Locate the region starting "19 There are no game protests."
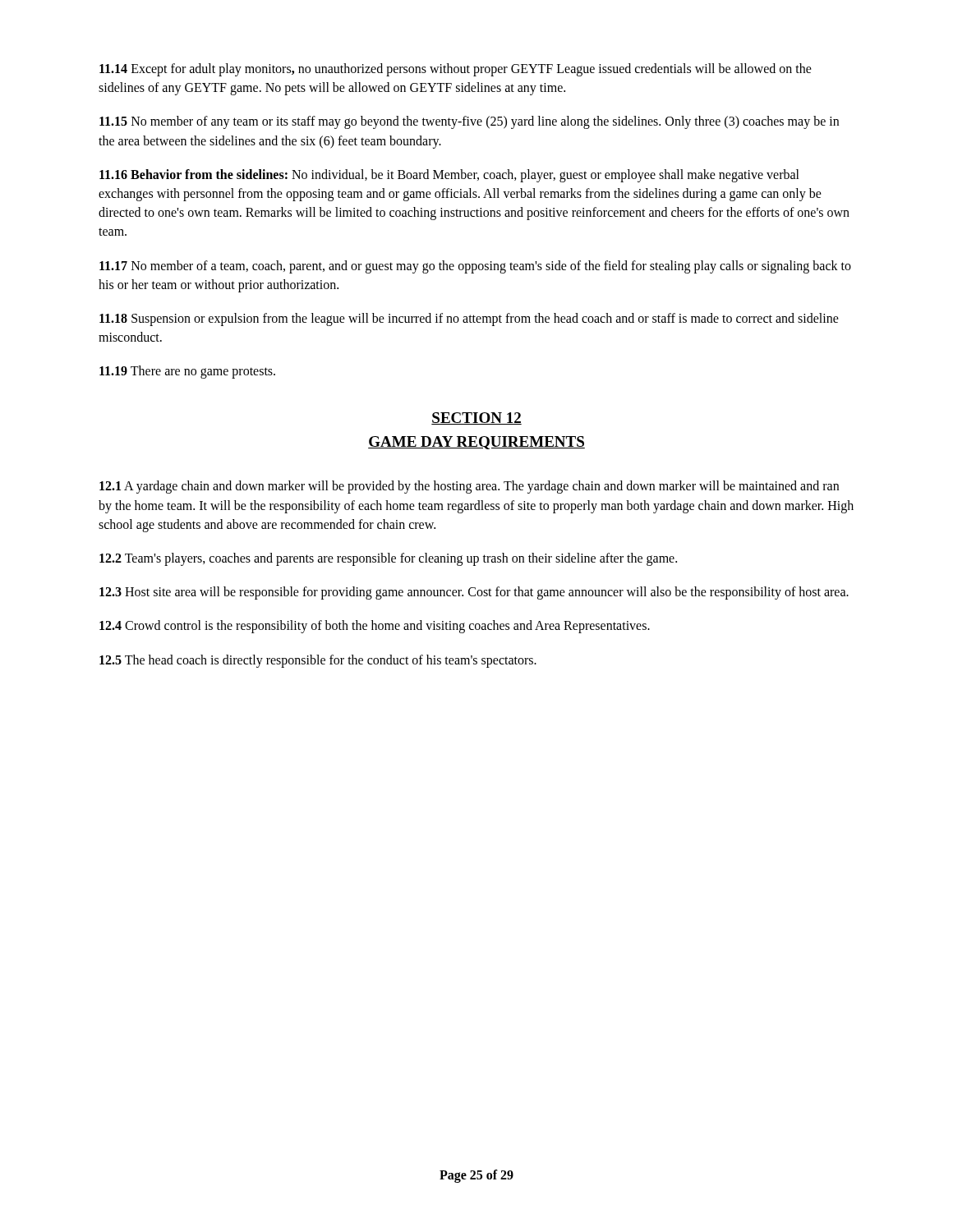Image resolution: width=953 pixels, height=1232 pixels. tap(187, 371)
